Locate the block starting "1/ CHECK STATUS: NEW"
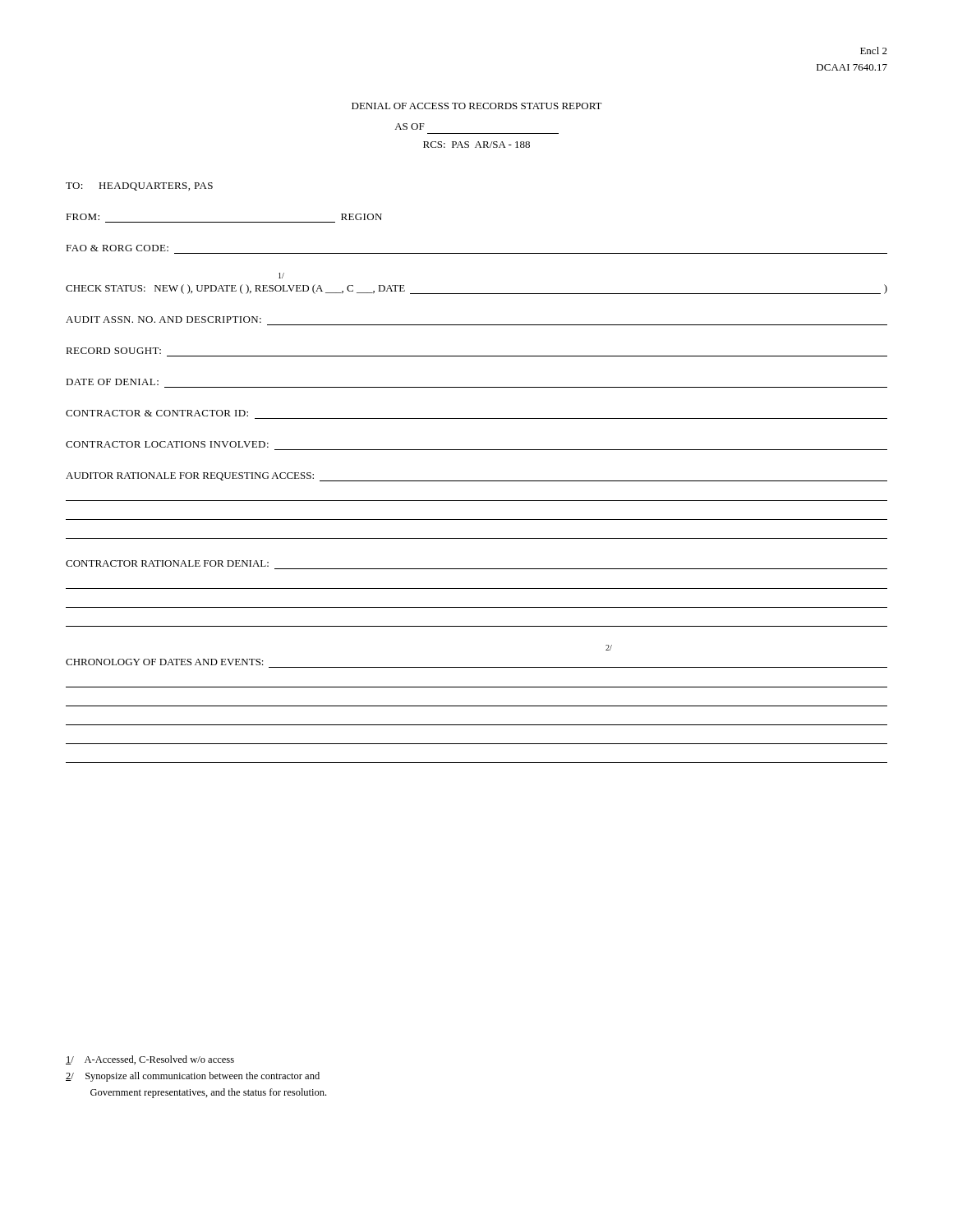 click(476, 283)
